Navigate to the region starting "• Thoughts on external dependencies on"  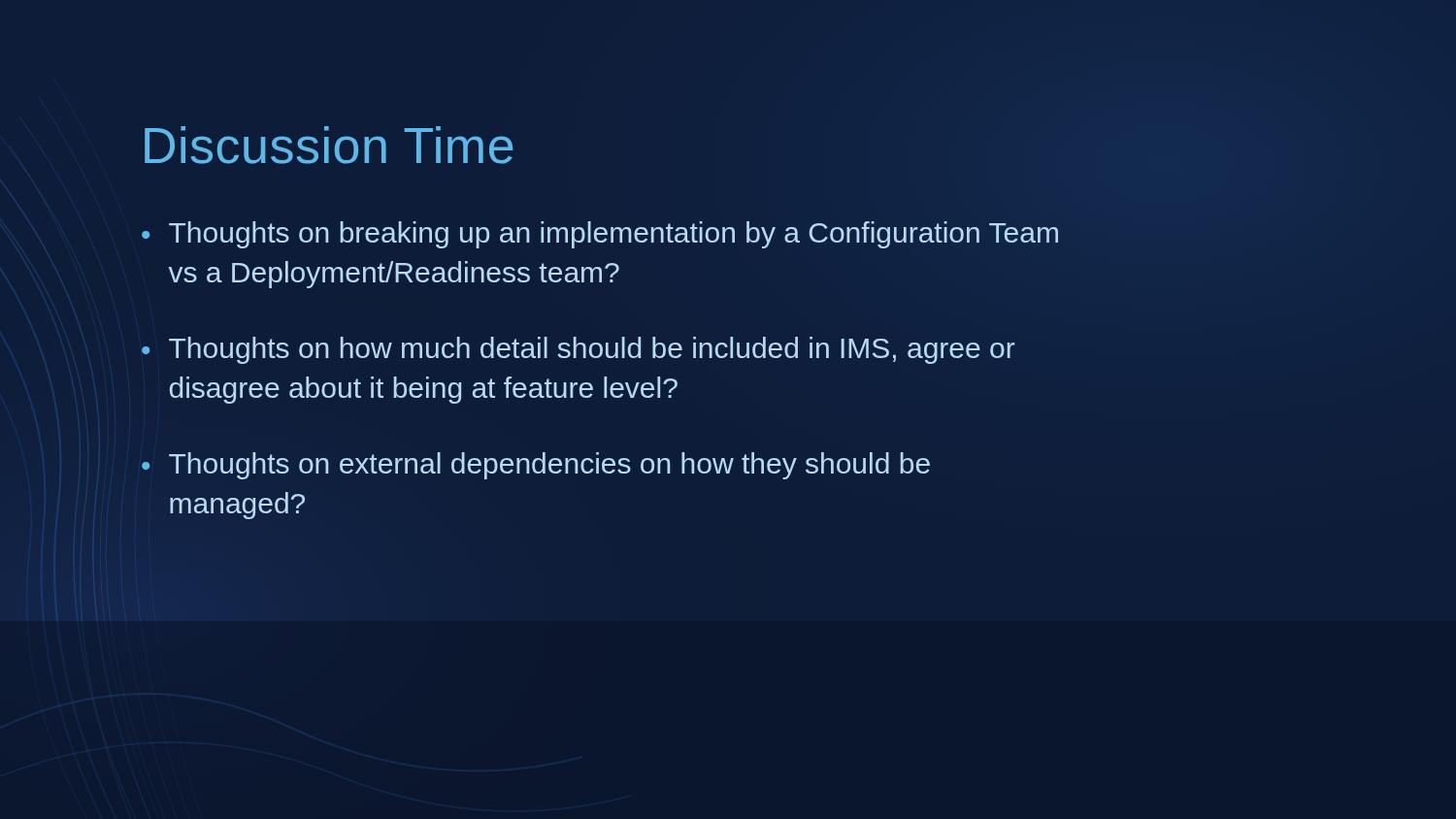coord(536,484)
